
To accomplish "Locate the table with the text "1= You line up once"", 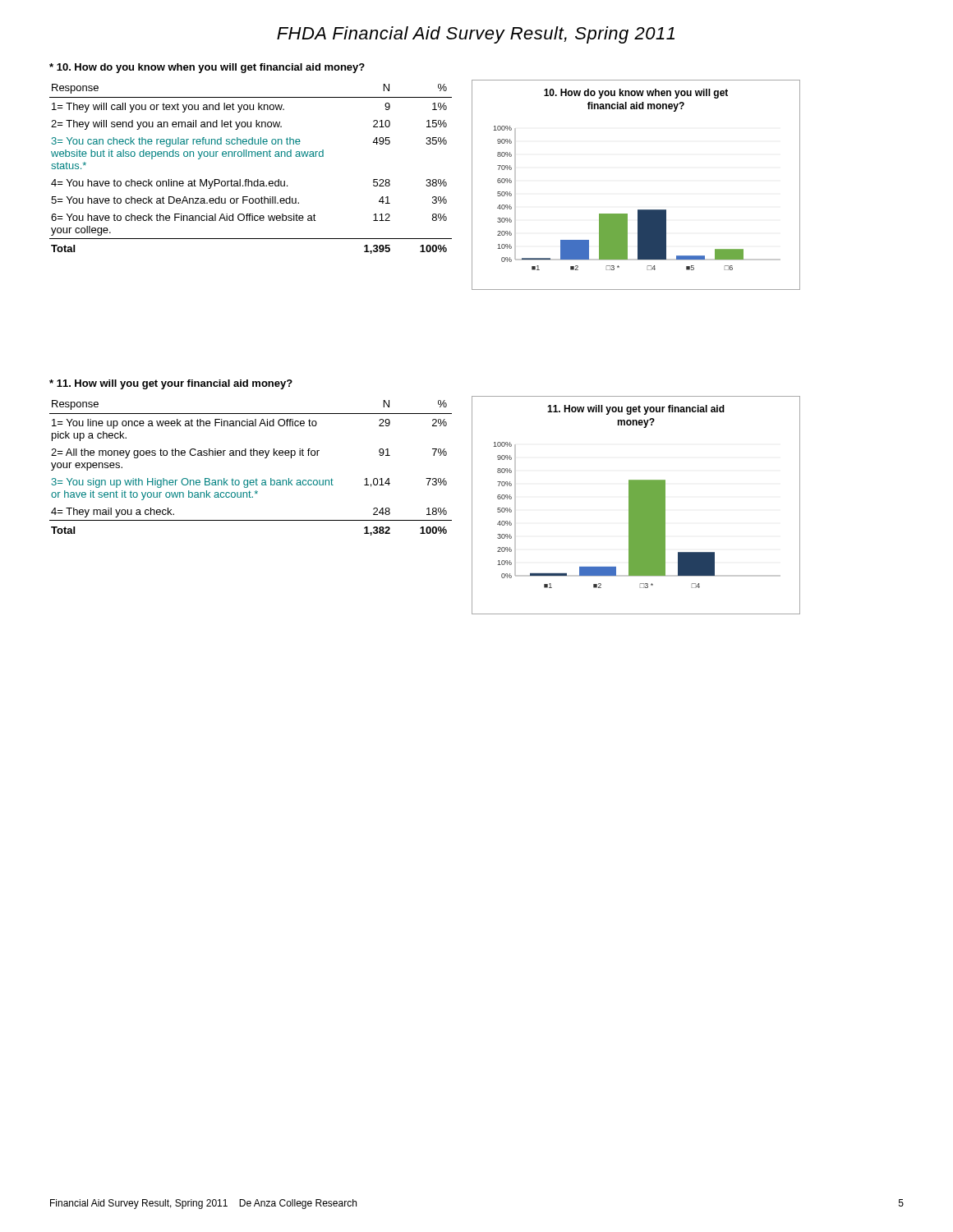I will tap(251, 468).
